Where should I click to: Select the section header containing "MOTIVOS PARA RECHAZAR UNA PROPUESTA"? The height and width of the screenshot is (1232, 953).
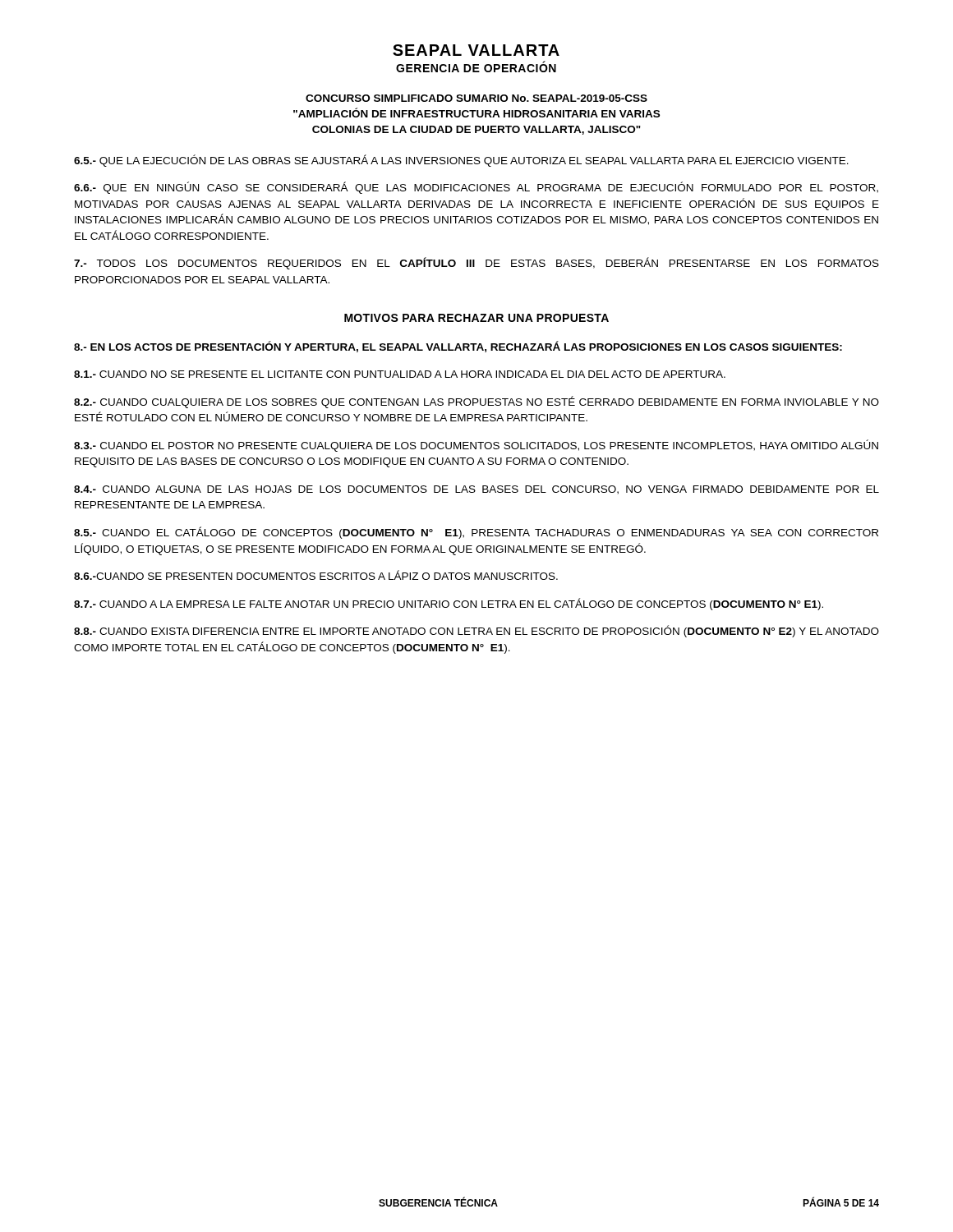click(476, 317)
